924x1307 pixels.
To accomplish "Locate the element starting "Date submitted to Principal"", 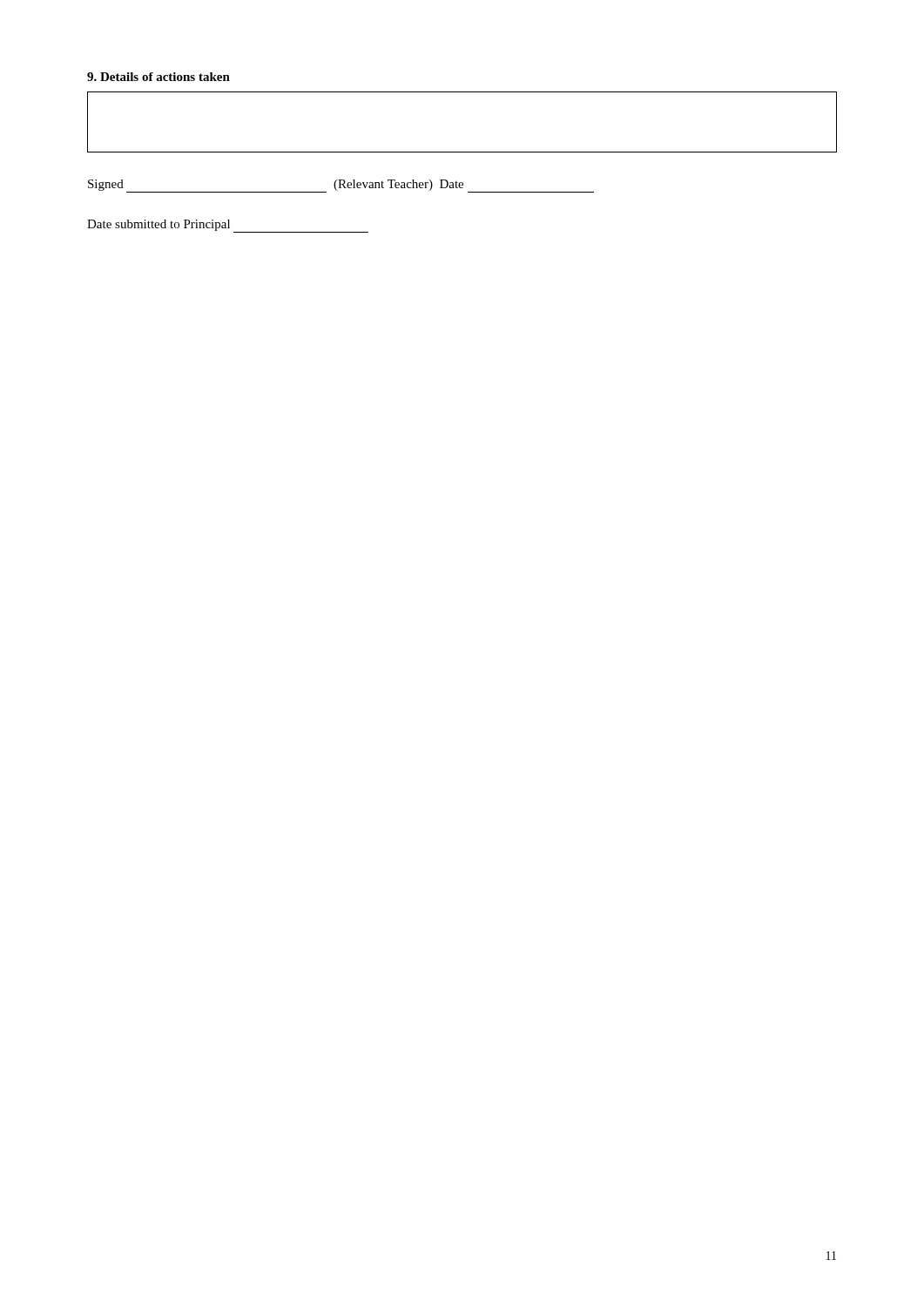I will tap(228, 225).
